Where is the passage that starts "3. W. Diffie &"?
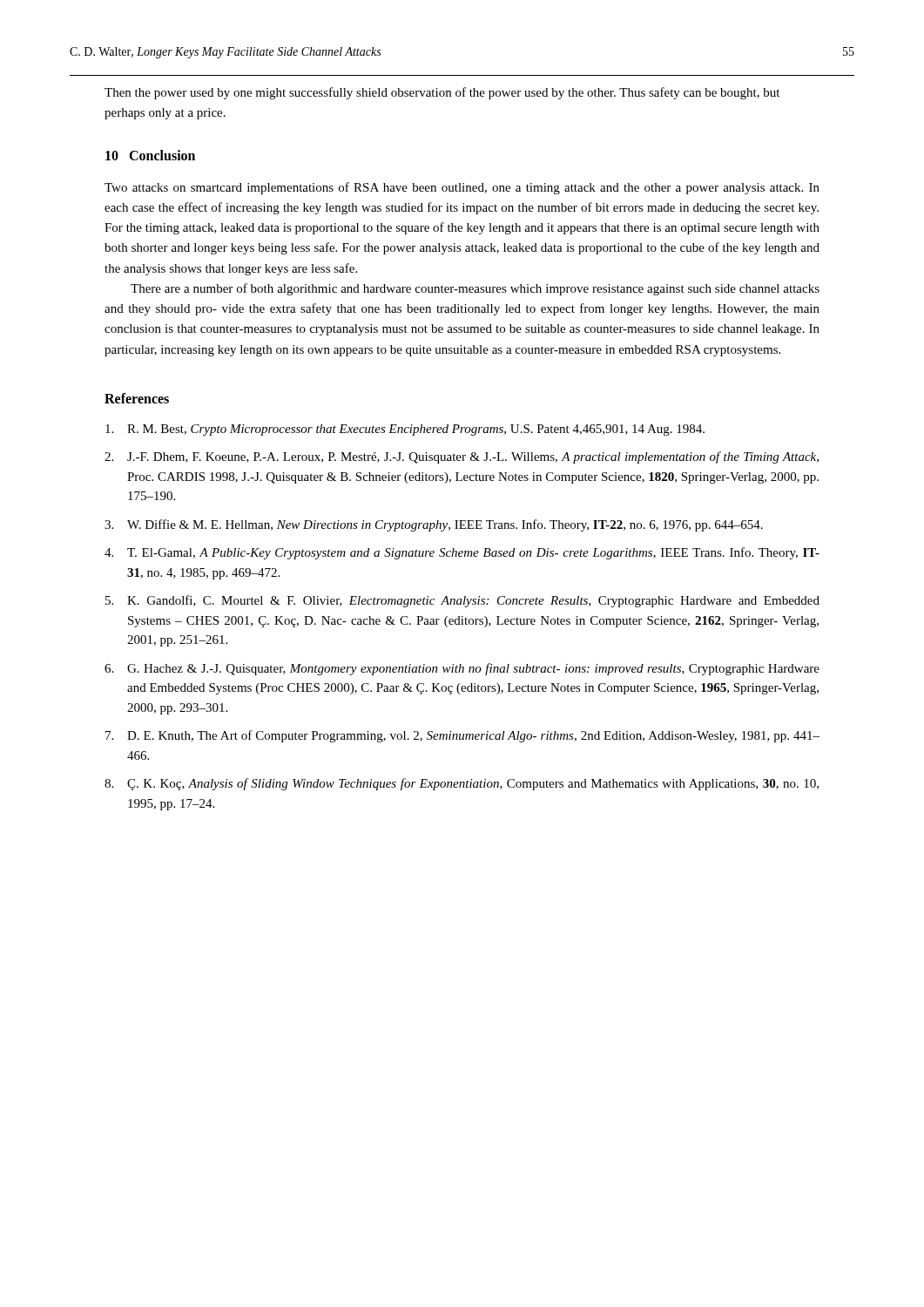924x1307 pixels. [x=462, y=524]
